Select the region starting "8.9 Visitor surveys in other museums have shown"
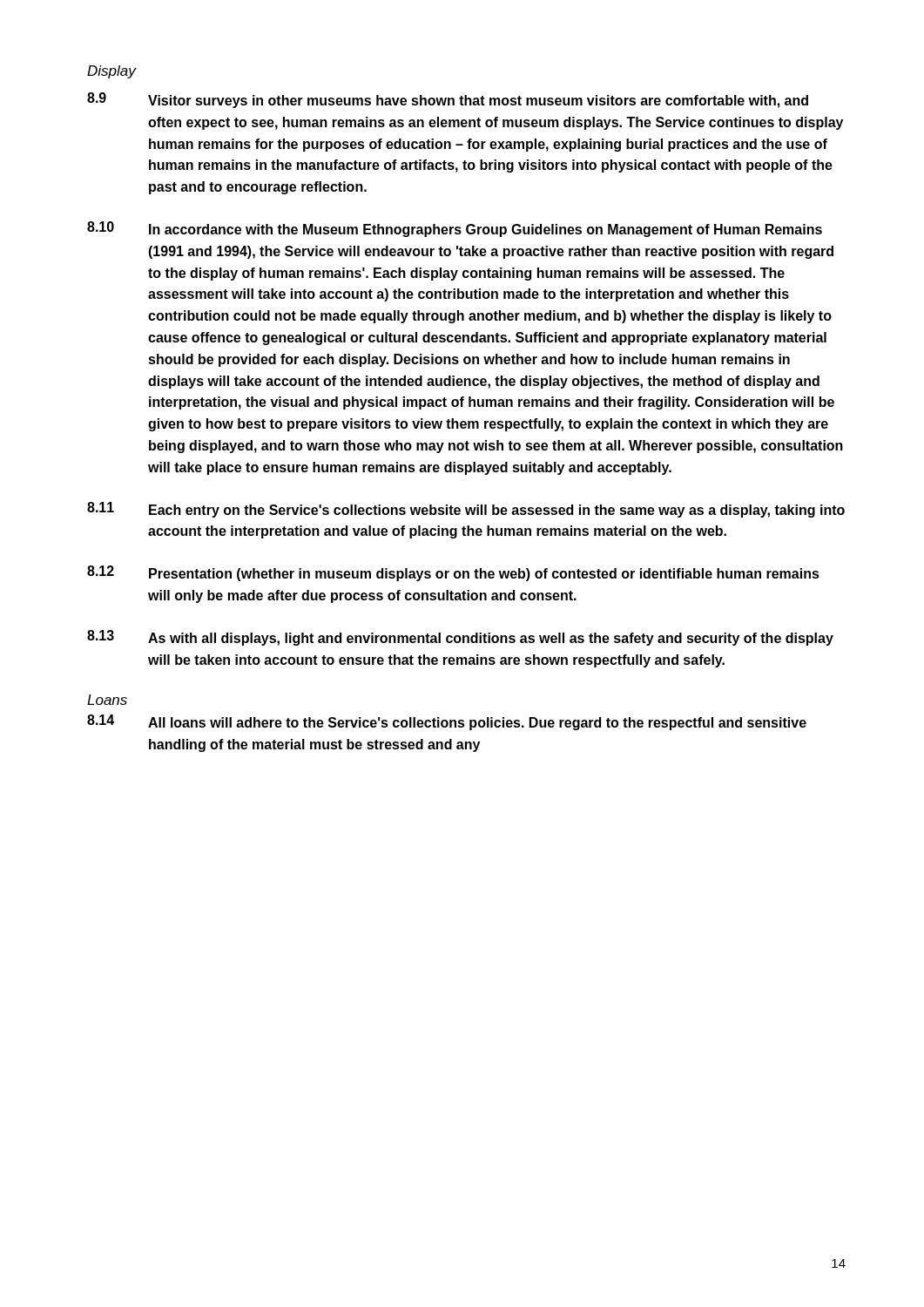The height and width of the screenshot is (1307, 924). click(466, 145)
